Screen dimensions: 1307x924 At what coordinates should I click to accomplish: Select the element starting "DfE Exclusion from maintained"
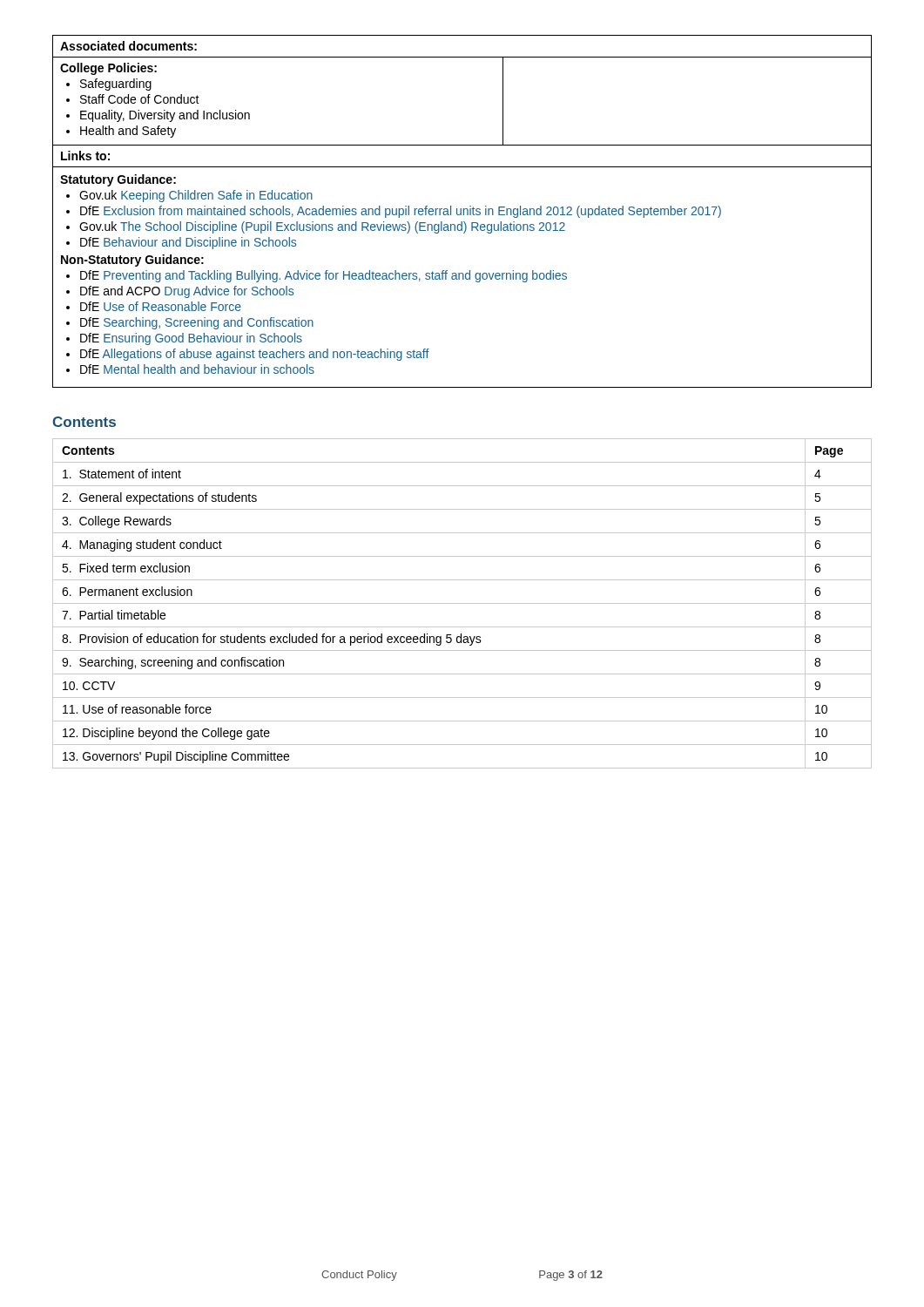point(401,211)
